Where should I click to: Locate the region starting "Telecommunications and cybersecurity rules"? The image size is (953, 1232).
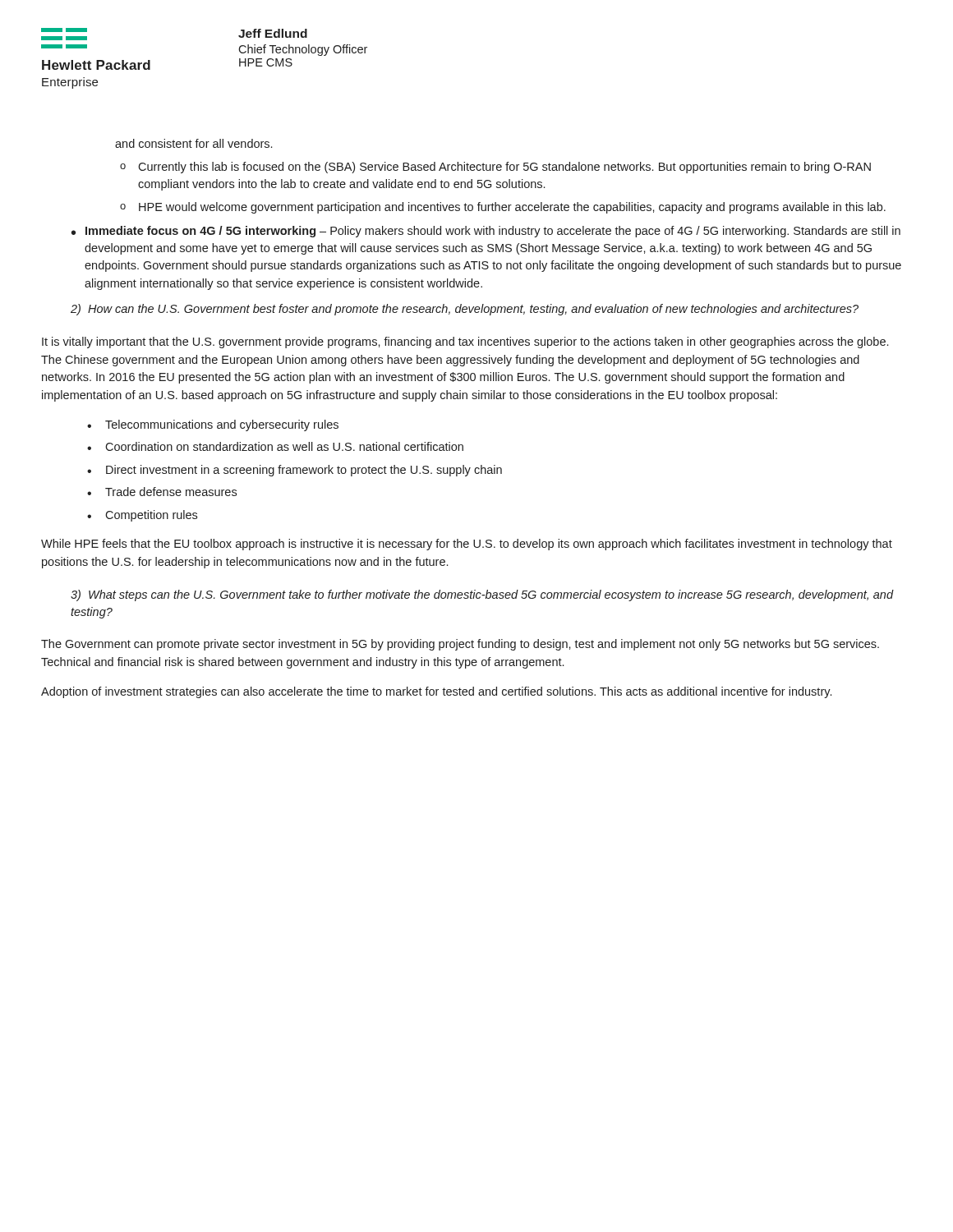[x=222, y=424]
